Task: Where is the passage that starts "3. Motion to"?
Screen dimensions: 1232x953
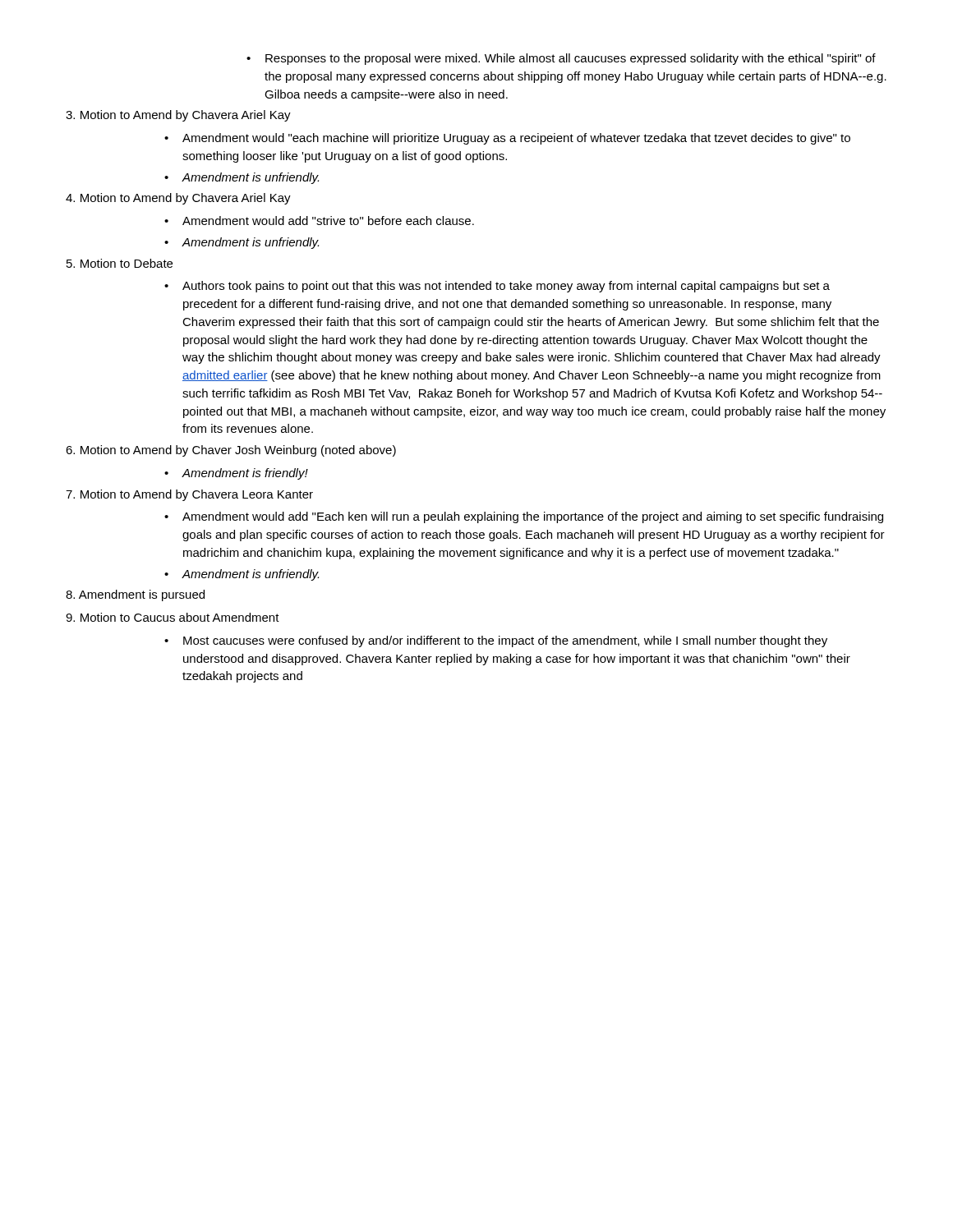Action: click(178, 115)
